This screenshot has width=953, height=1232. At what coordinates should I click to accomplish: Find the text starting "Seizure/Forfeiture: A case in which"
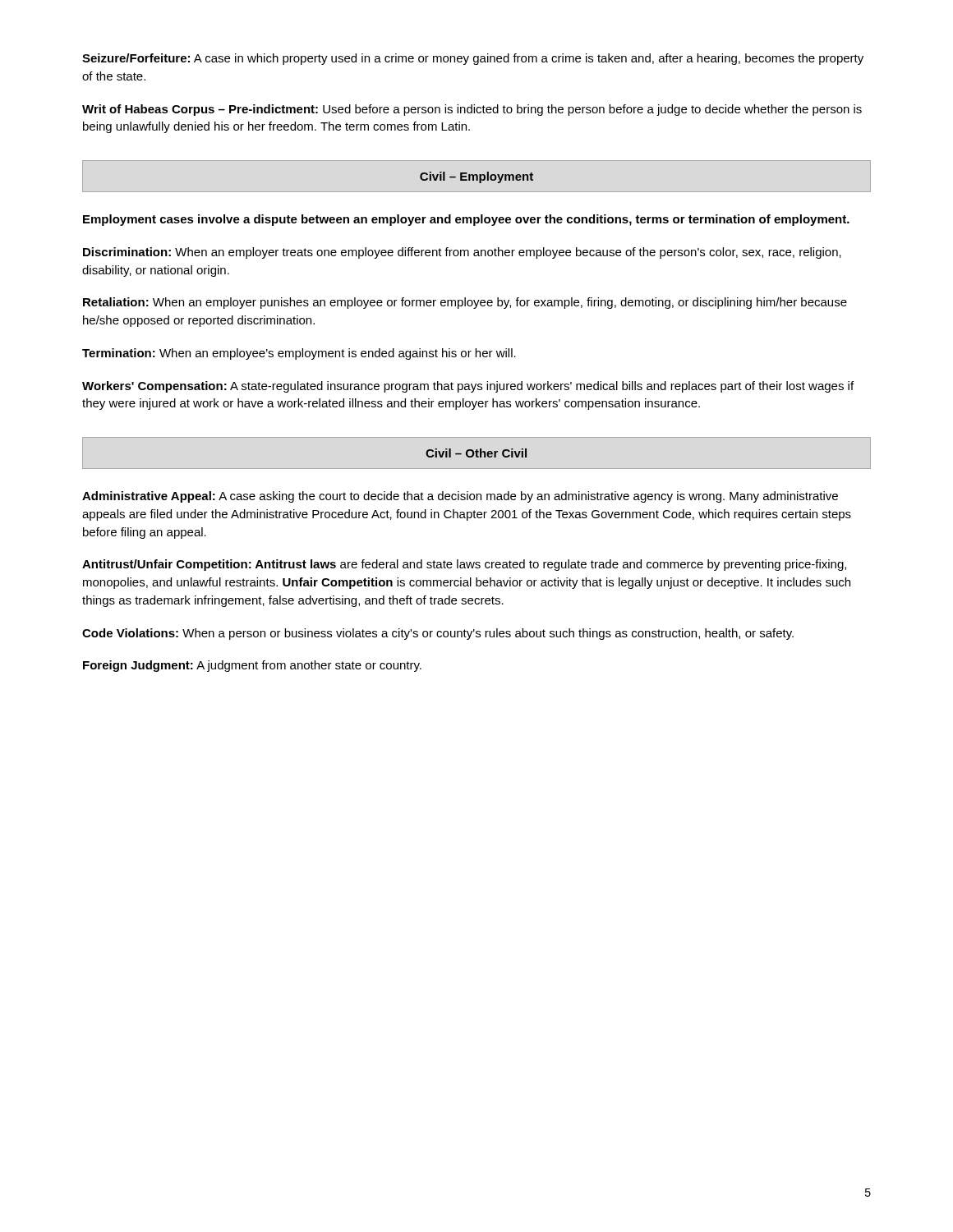473,67
